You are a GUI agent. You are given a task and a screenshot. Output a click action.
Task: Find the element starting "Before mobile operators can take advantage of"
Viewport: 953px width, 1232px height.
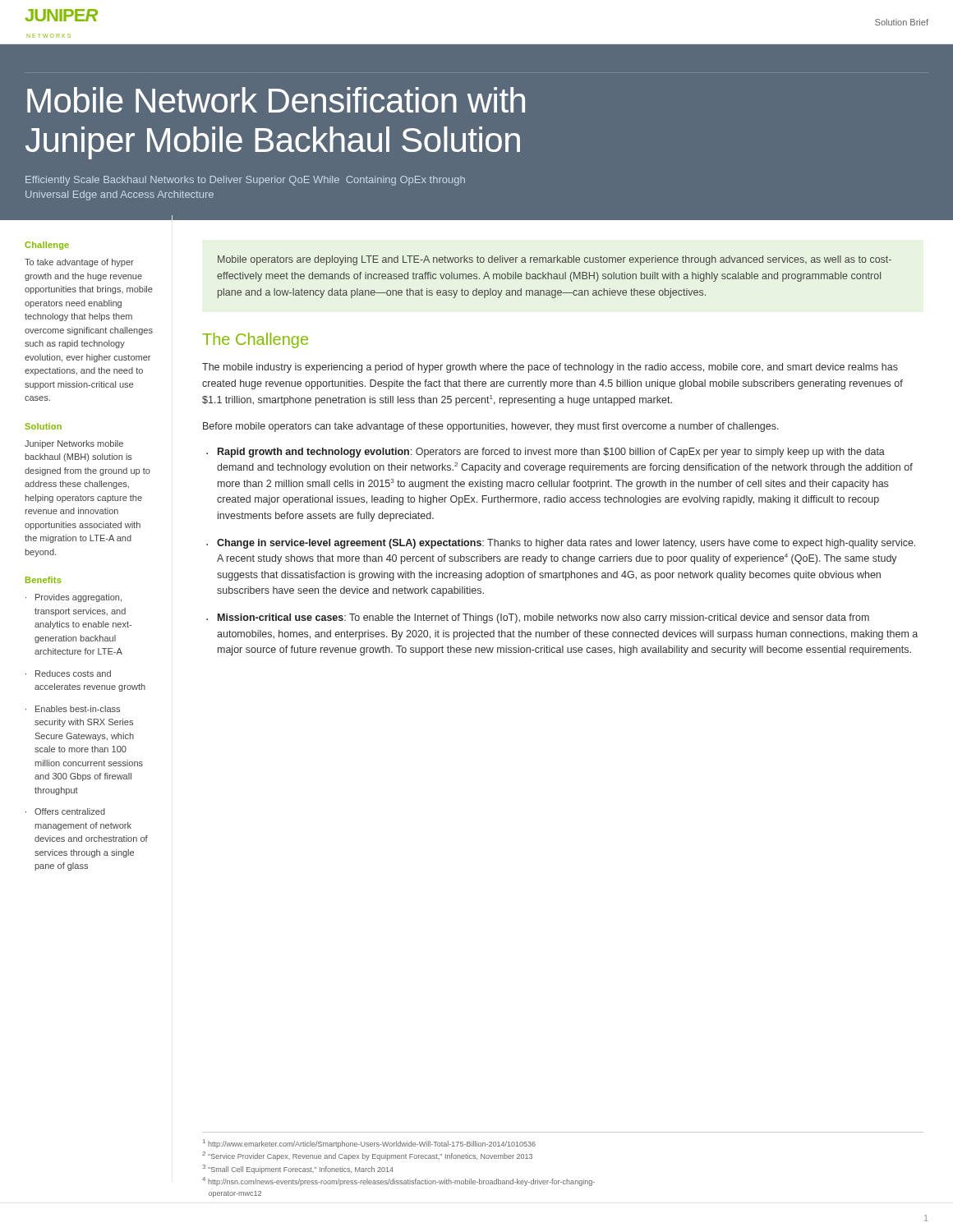[x=491, y=426]
